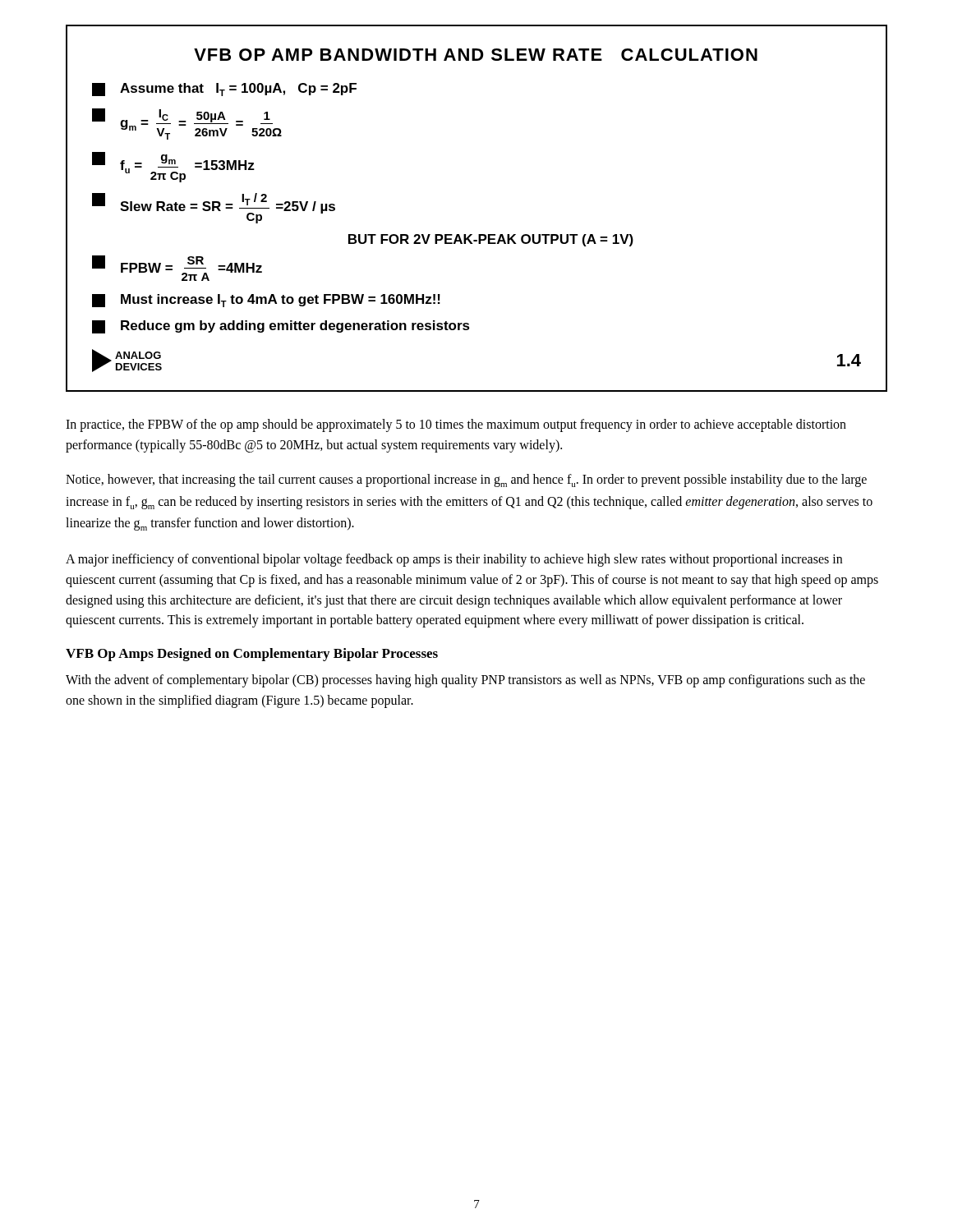Navigate to the text block starting "In practice, the"
Image resolution: width=953 pixels, height=1232 pixels.
point(456,434)
